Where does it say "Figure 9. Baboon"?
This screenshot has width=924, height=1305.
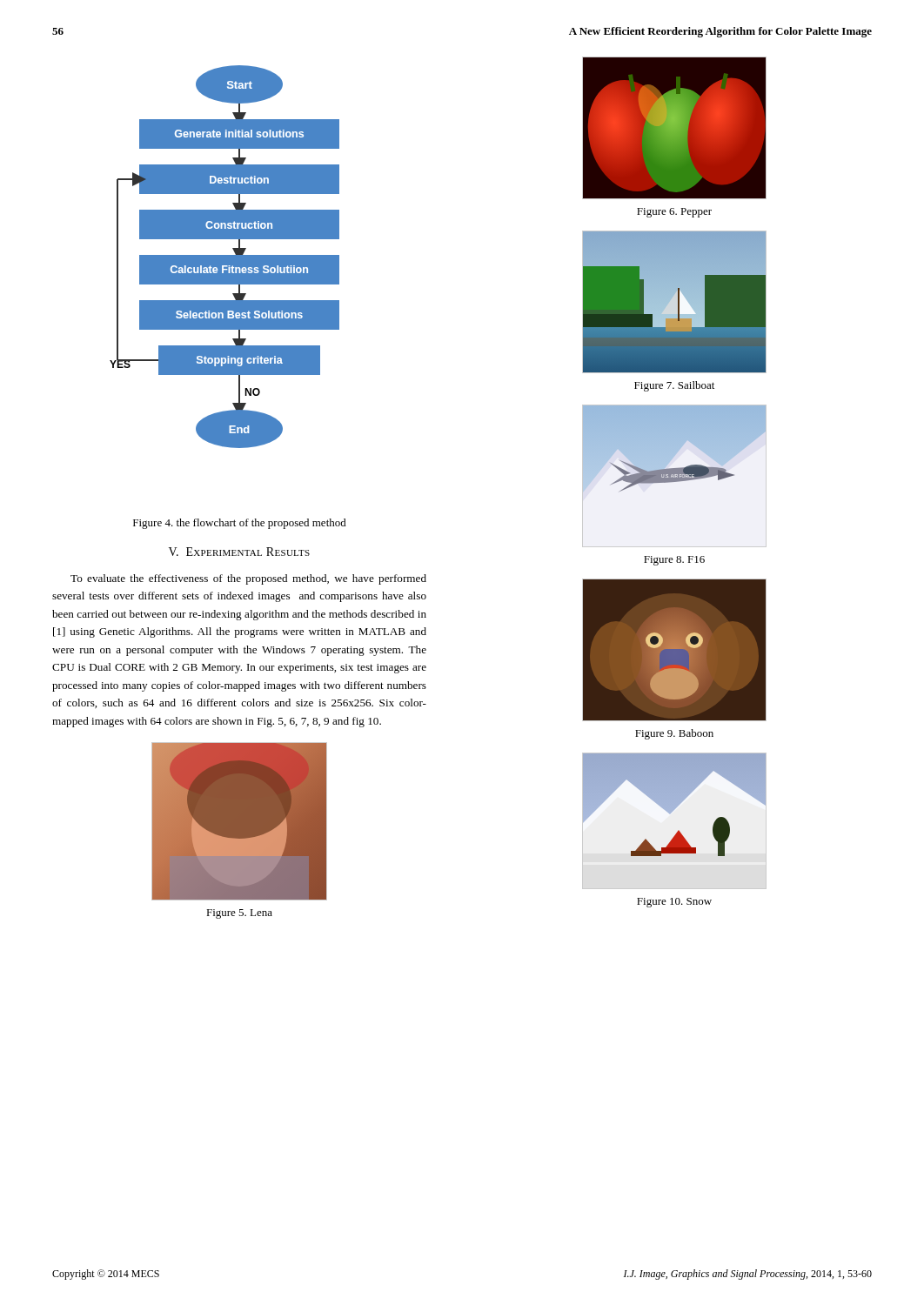click(674, 733)
